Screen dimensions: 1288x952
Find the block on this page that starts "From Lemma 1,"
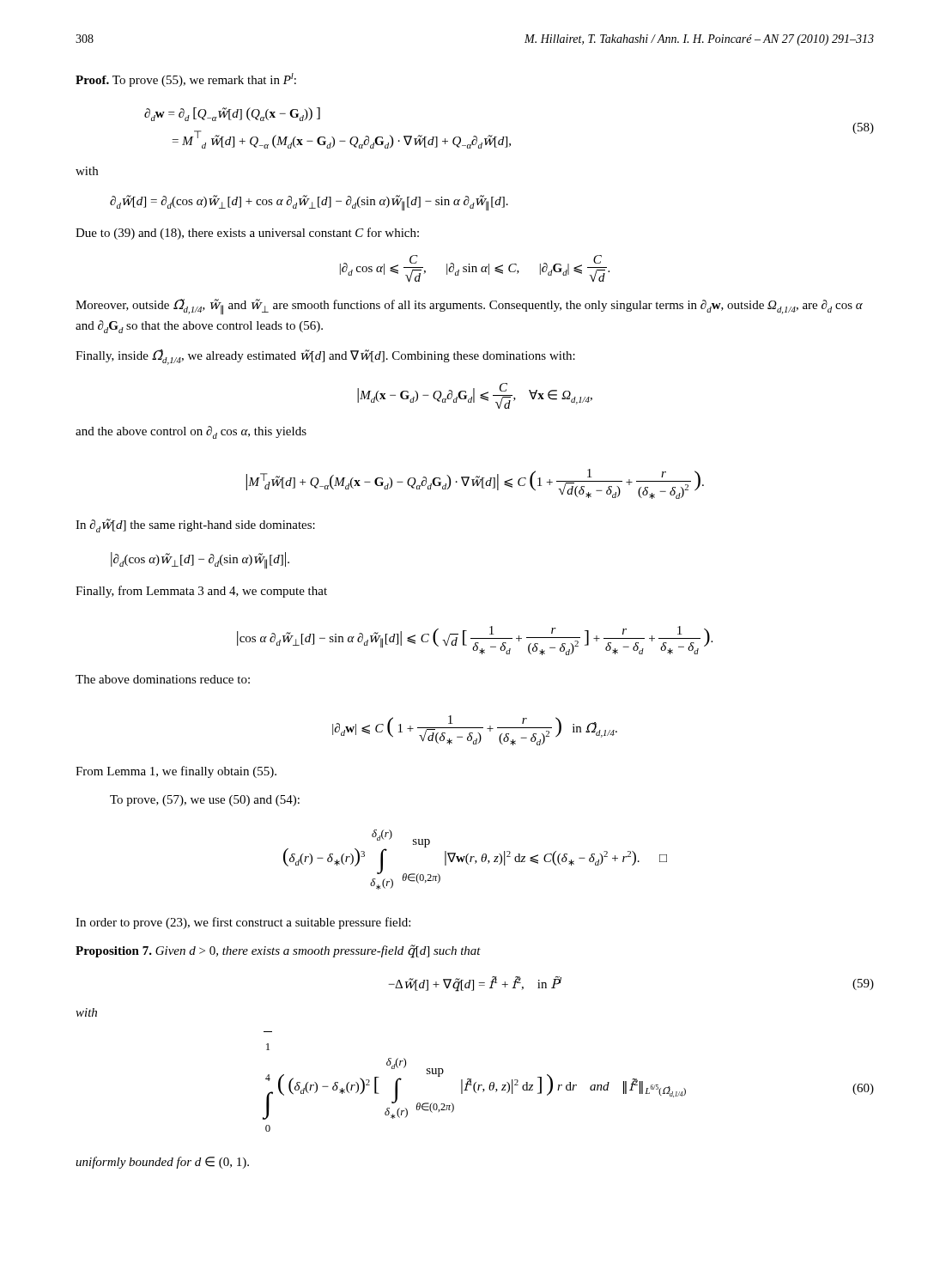pos(176,771)
